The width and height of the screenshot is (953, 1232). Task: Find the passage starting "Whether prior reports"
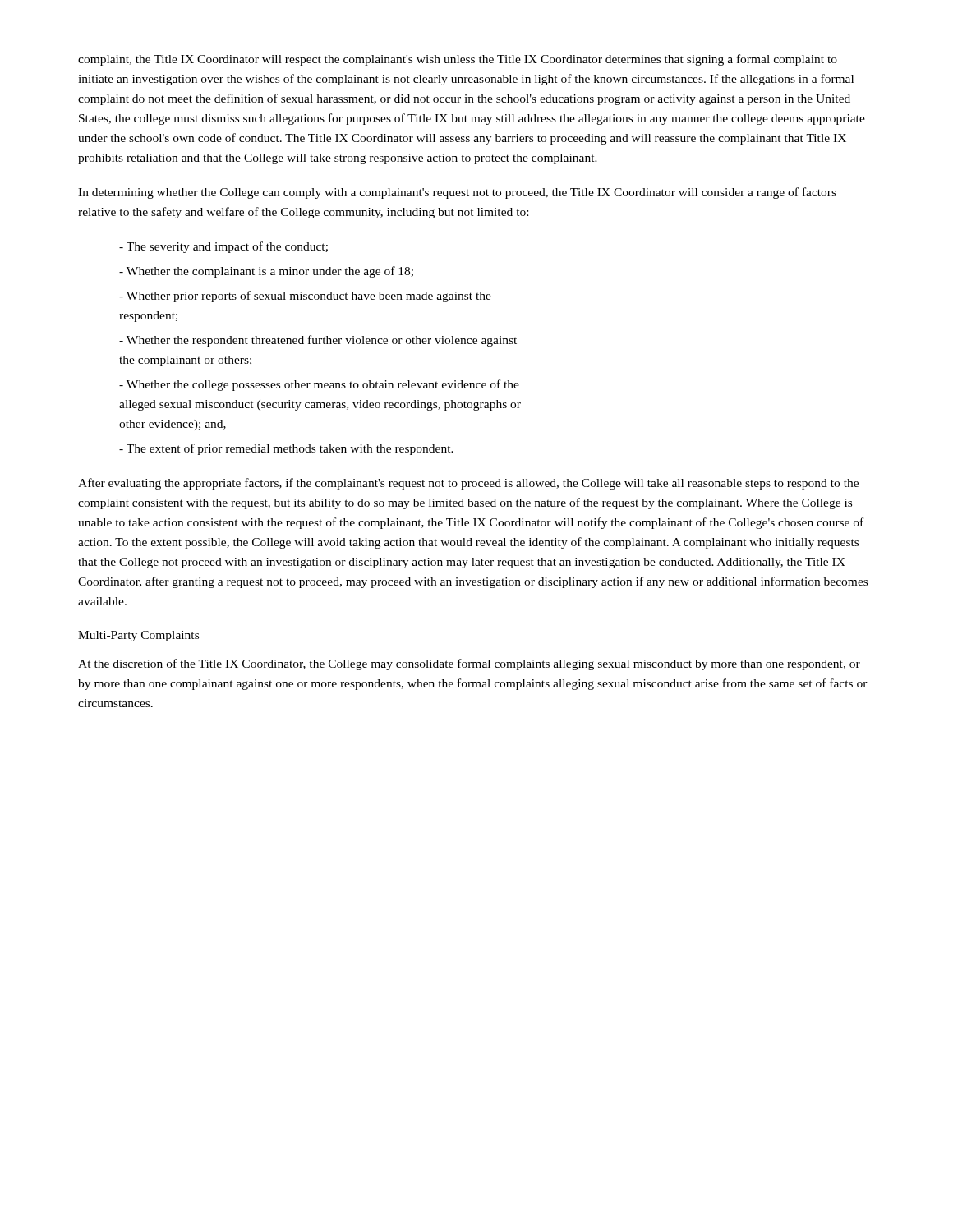click(305, 305)
